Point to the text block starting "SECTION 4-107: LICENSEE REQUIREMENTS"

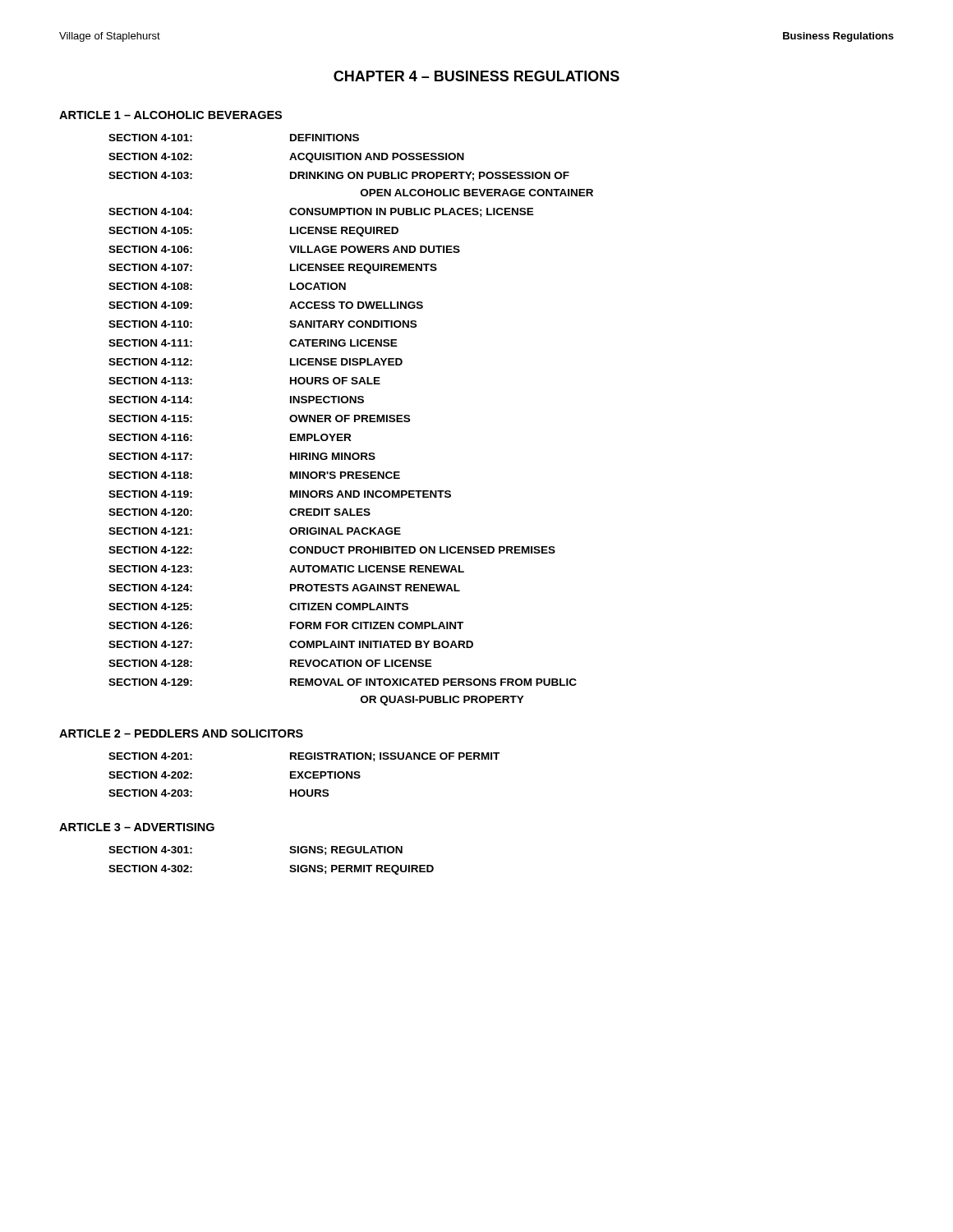tap(153, 268)
